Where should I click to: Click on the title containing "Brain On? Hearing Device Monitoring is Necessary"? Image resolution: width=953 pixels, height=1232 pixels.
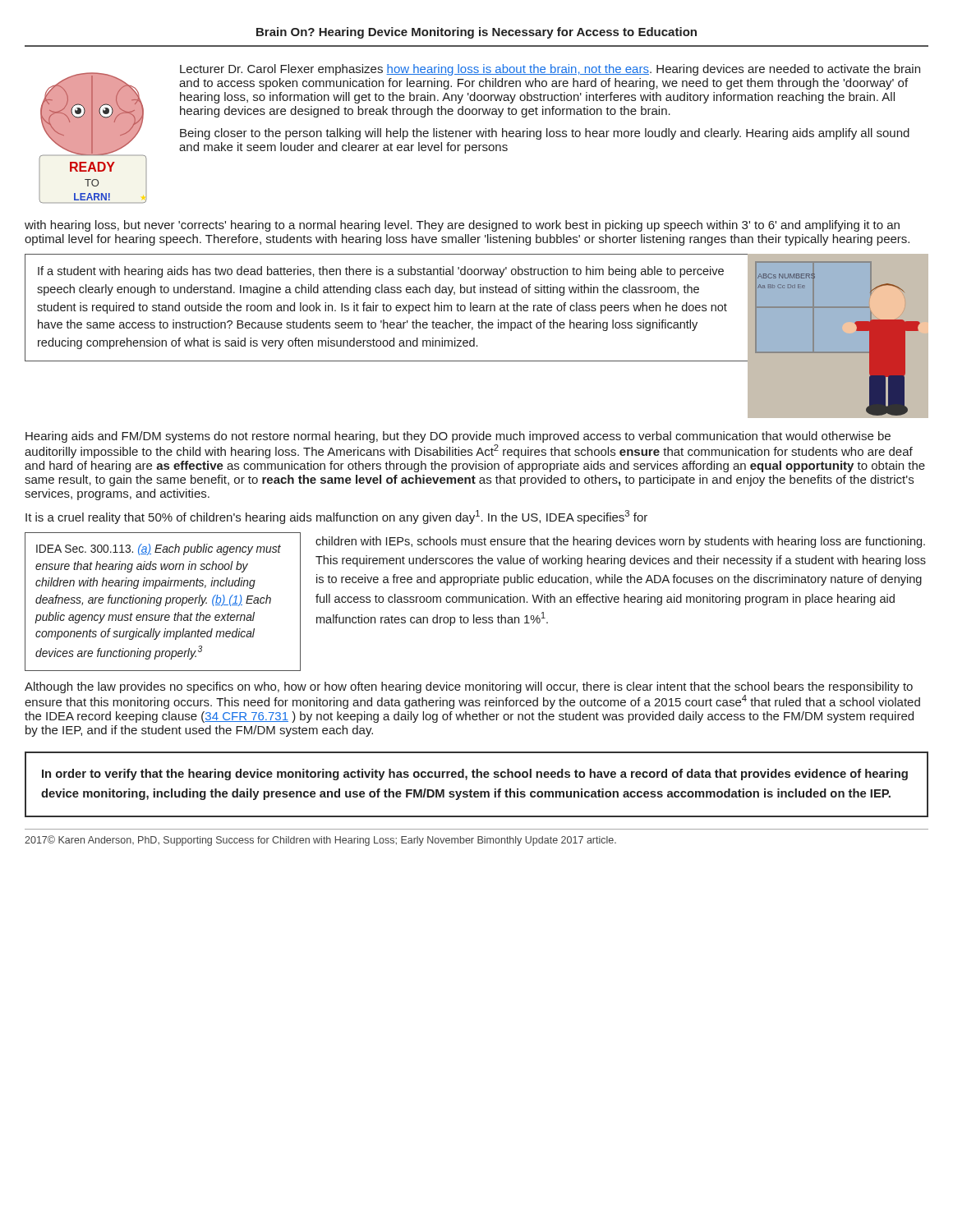(x=476, y=32)
